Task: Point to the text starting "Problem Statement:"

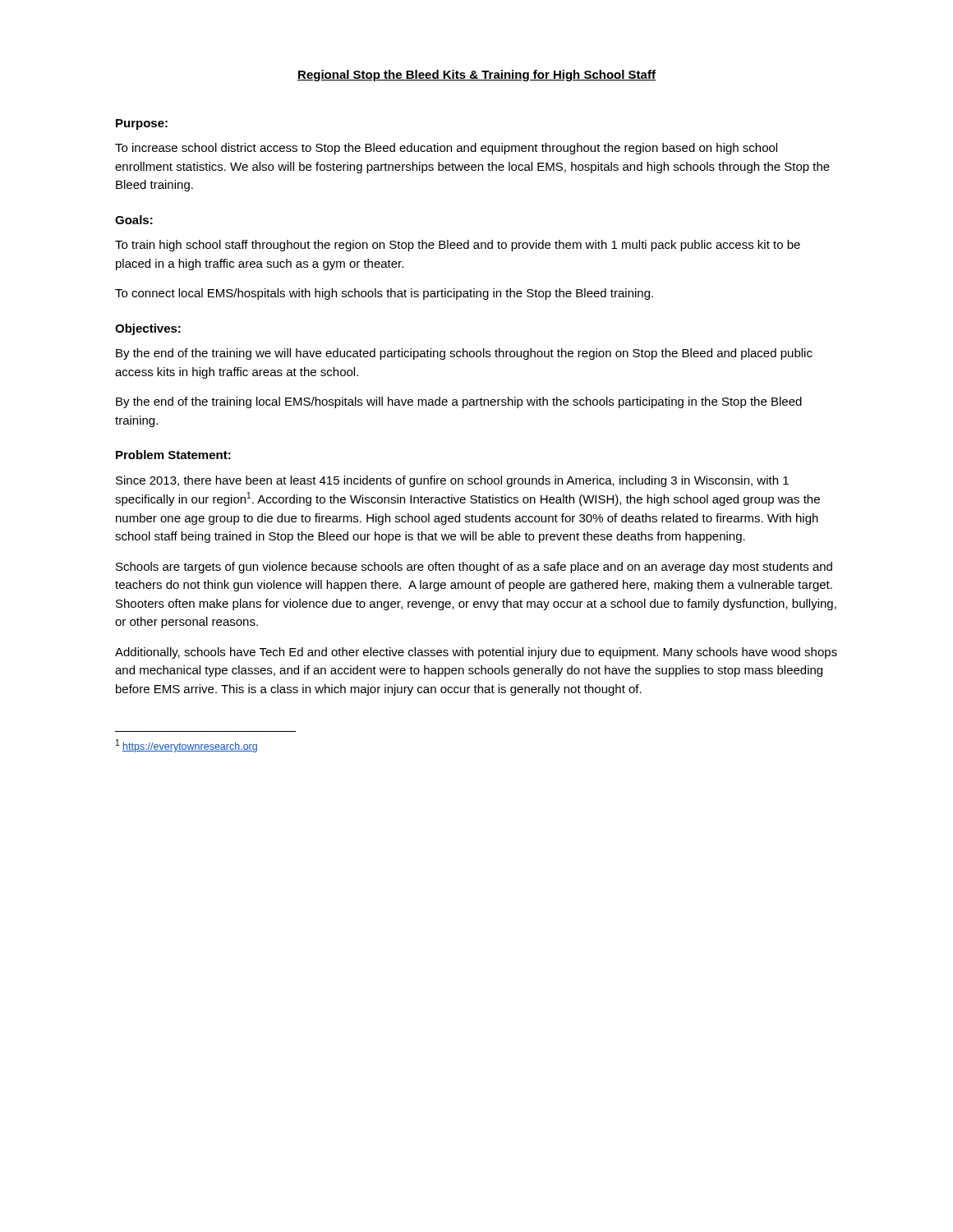Action: [x=173, y=455]
